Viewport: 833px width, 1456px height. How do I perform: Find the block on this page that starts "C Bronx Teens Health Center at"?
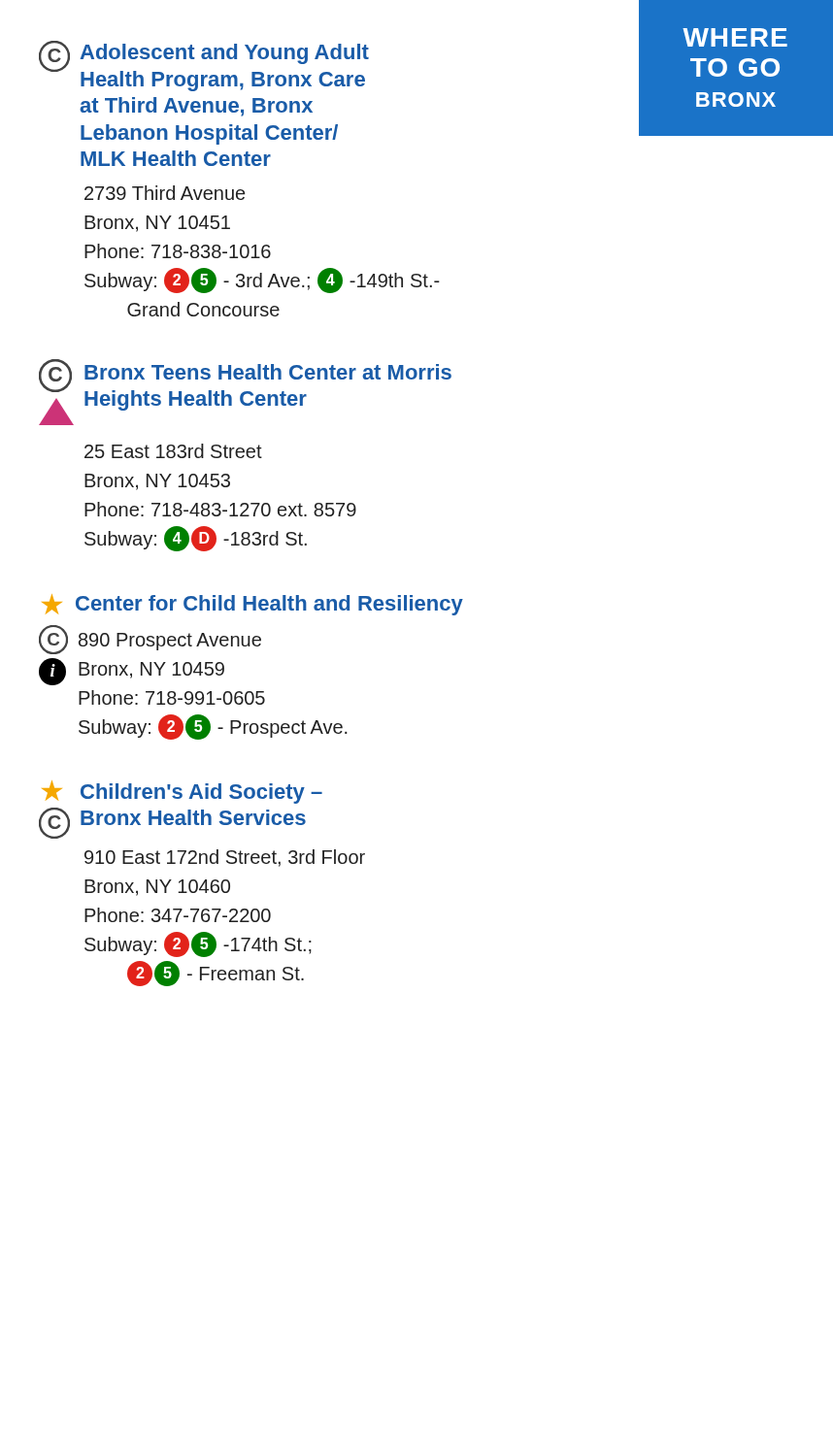[x=245, y=392]
